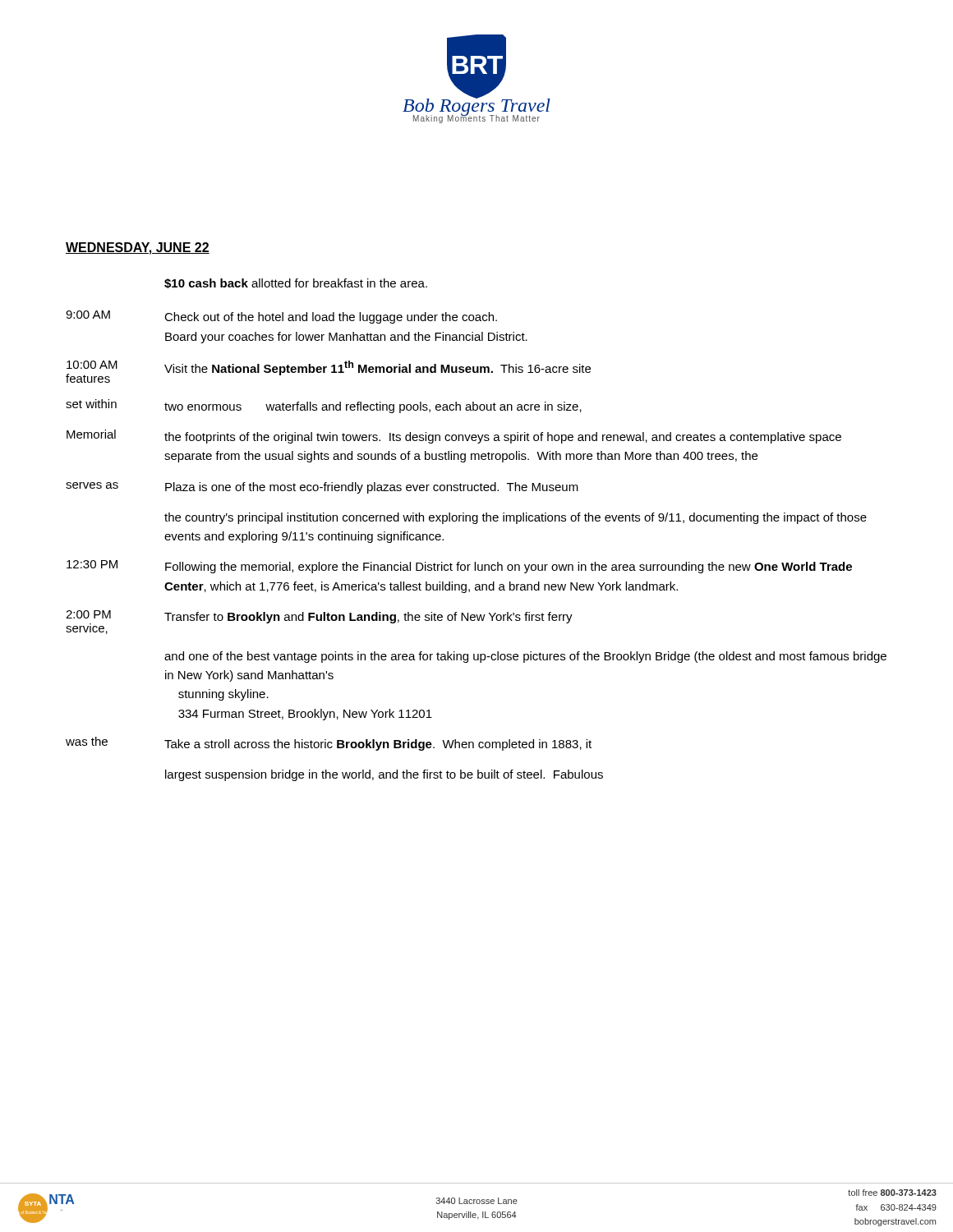Image resolution: width=953 pixels, height=1232 pixels.
Task: Select the passage starting "two enormous waterfalls and reflecting pools, each about"
Action: (373, 406)
